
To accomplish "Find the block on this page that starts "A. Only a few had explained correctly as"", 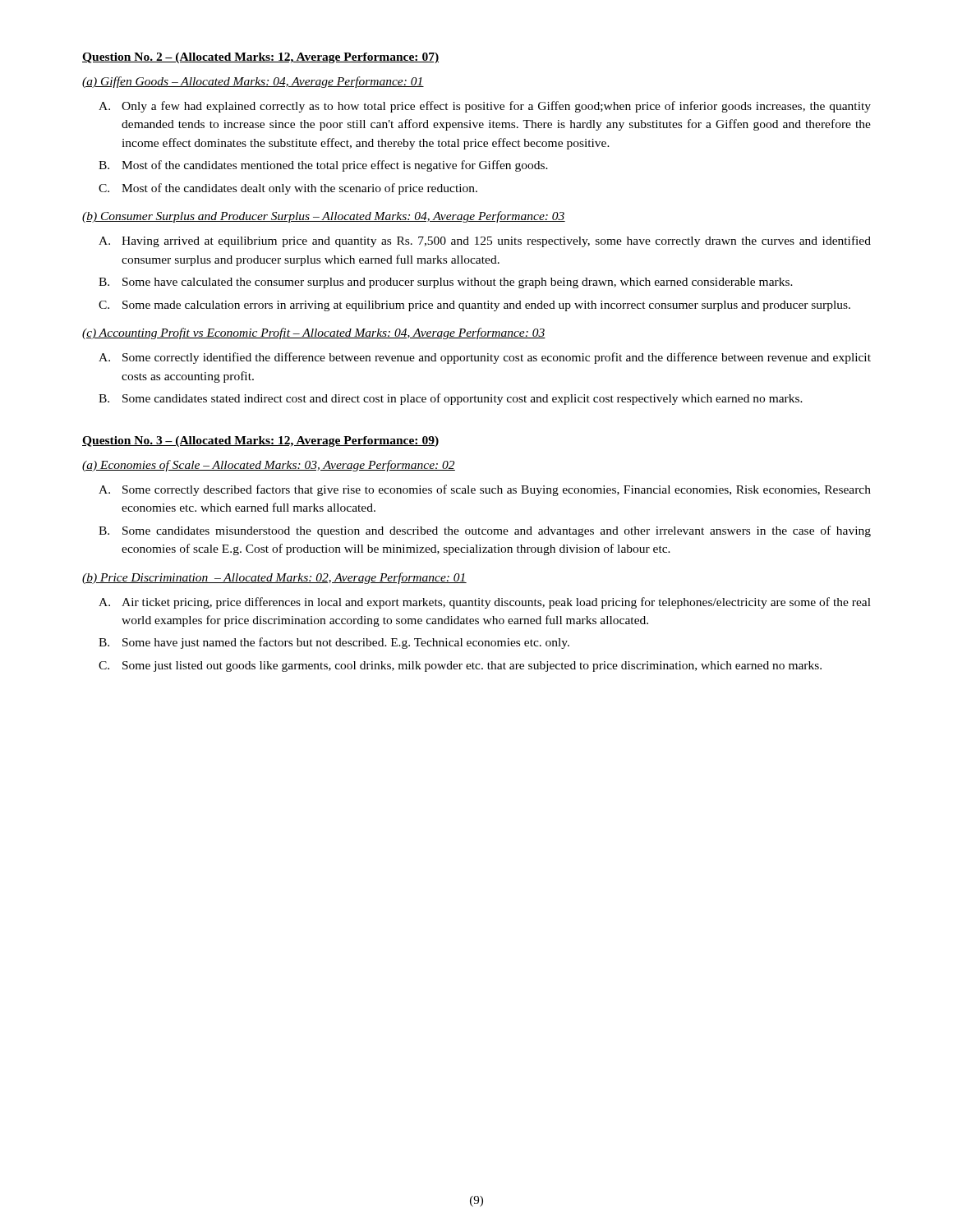I will (x=485, y=125).
